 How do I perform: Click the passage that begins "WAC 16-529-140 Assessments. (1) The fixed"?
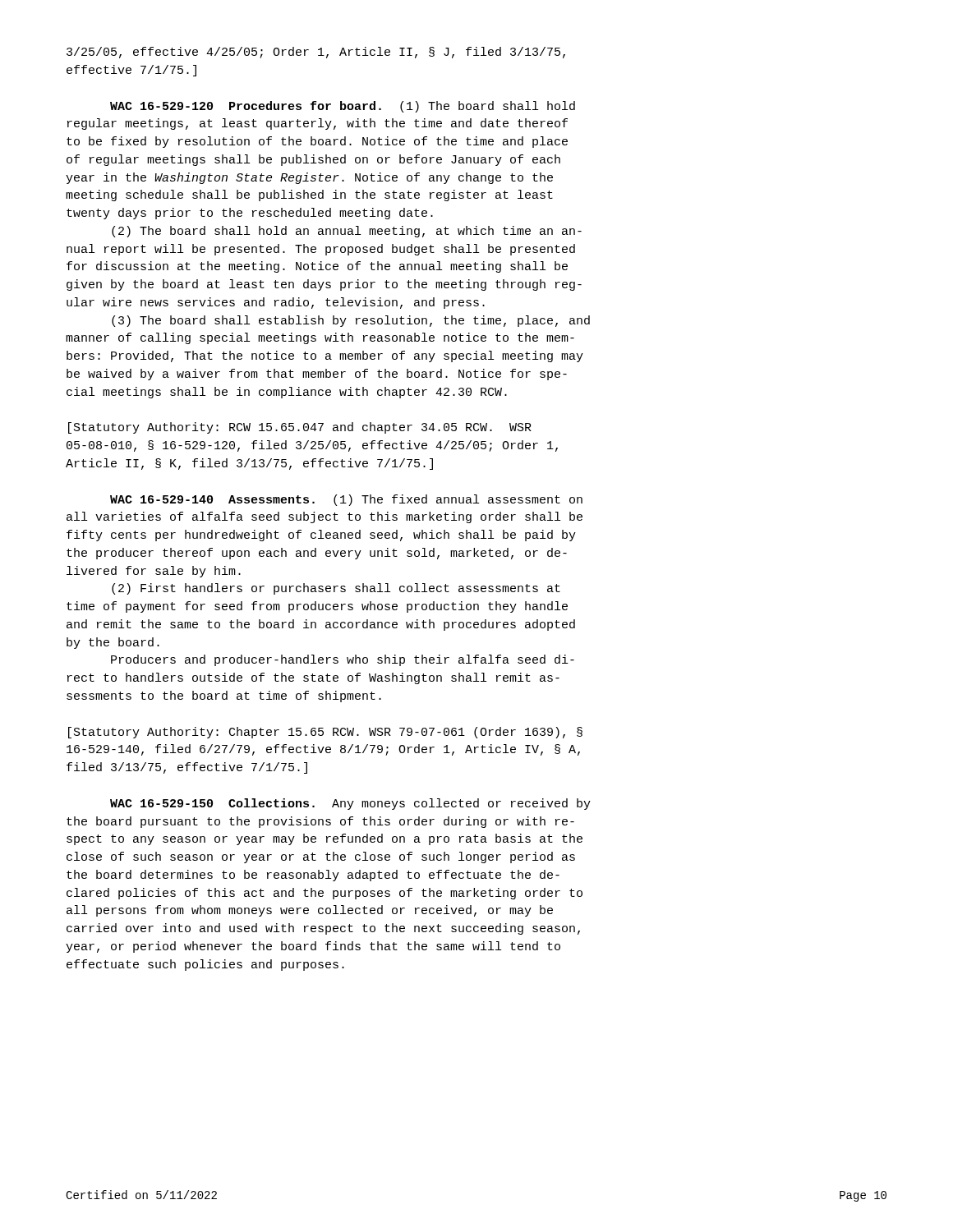point(325,598)
